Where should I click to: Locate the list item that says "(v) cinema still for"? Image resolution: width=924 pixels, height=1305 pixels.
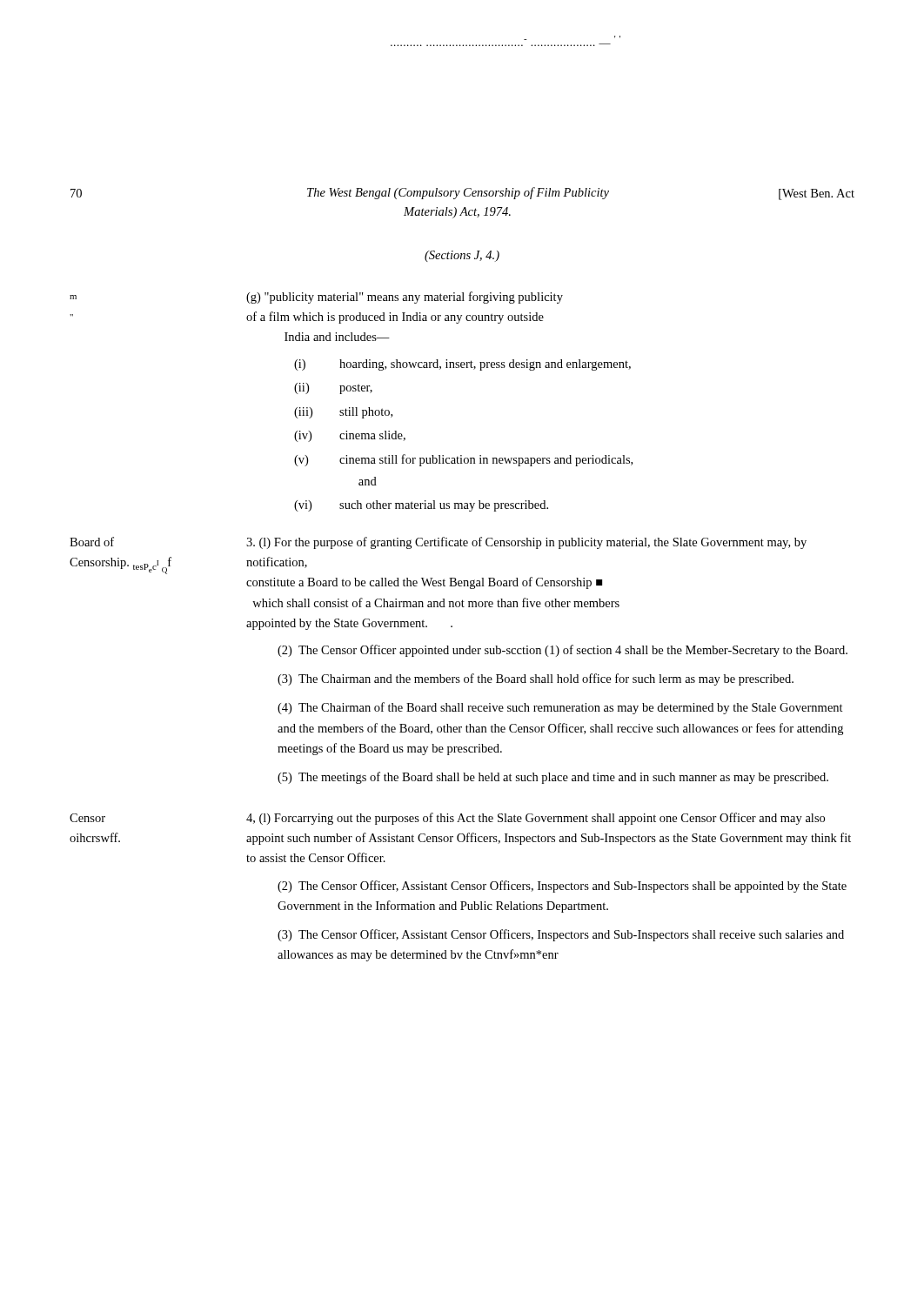tap(464, 470)
